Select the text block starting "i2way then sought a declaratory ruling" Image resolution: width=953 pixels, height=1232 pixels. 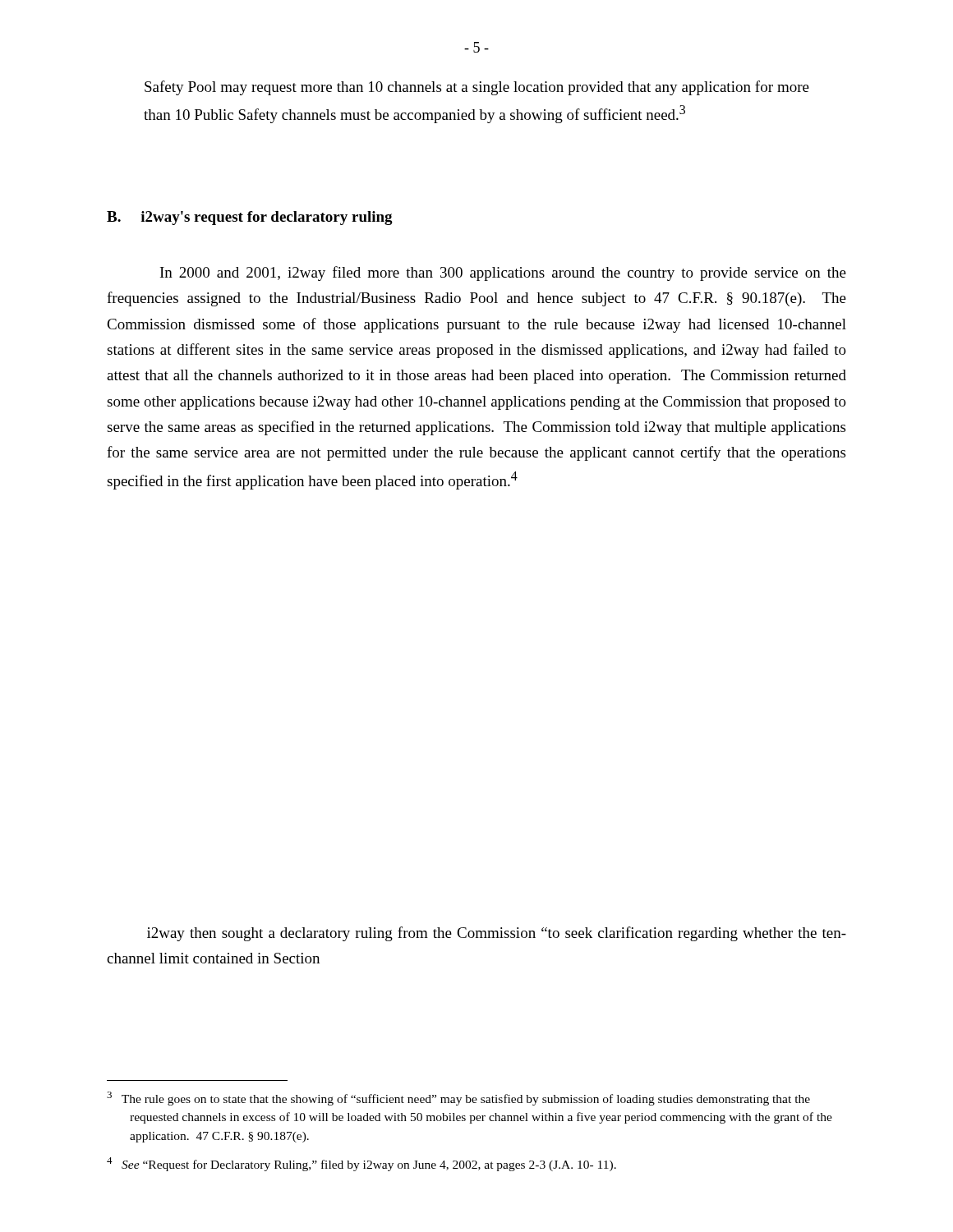click(476, 945)
